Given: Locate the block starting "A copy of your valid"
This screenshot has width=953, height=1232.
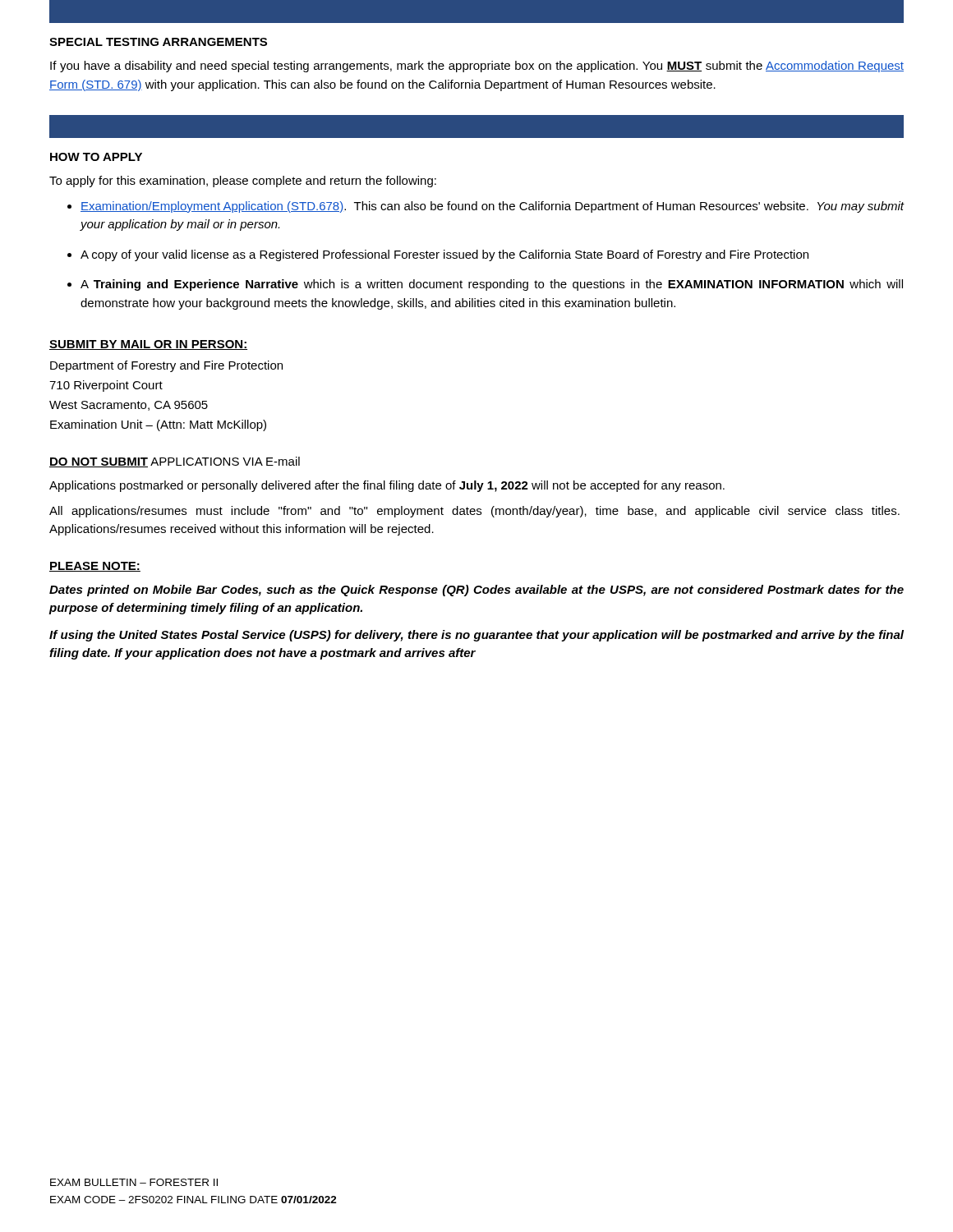Looking at the screenshot, I should pyautogui.click(x=445, y=254).
